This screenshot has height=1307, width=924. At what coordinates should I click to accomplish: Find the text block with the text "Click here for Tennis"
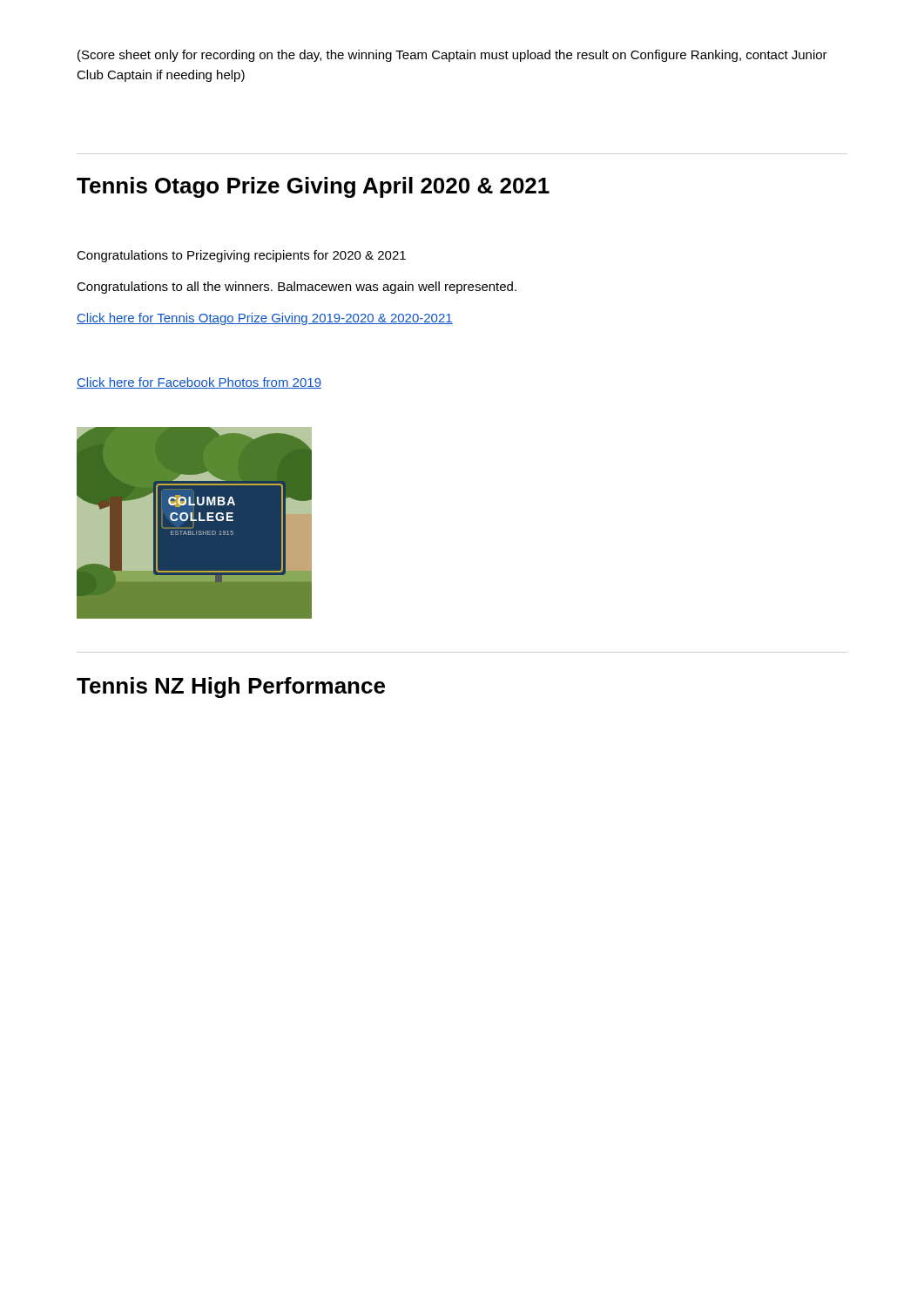click(x=265, y=318)
